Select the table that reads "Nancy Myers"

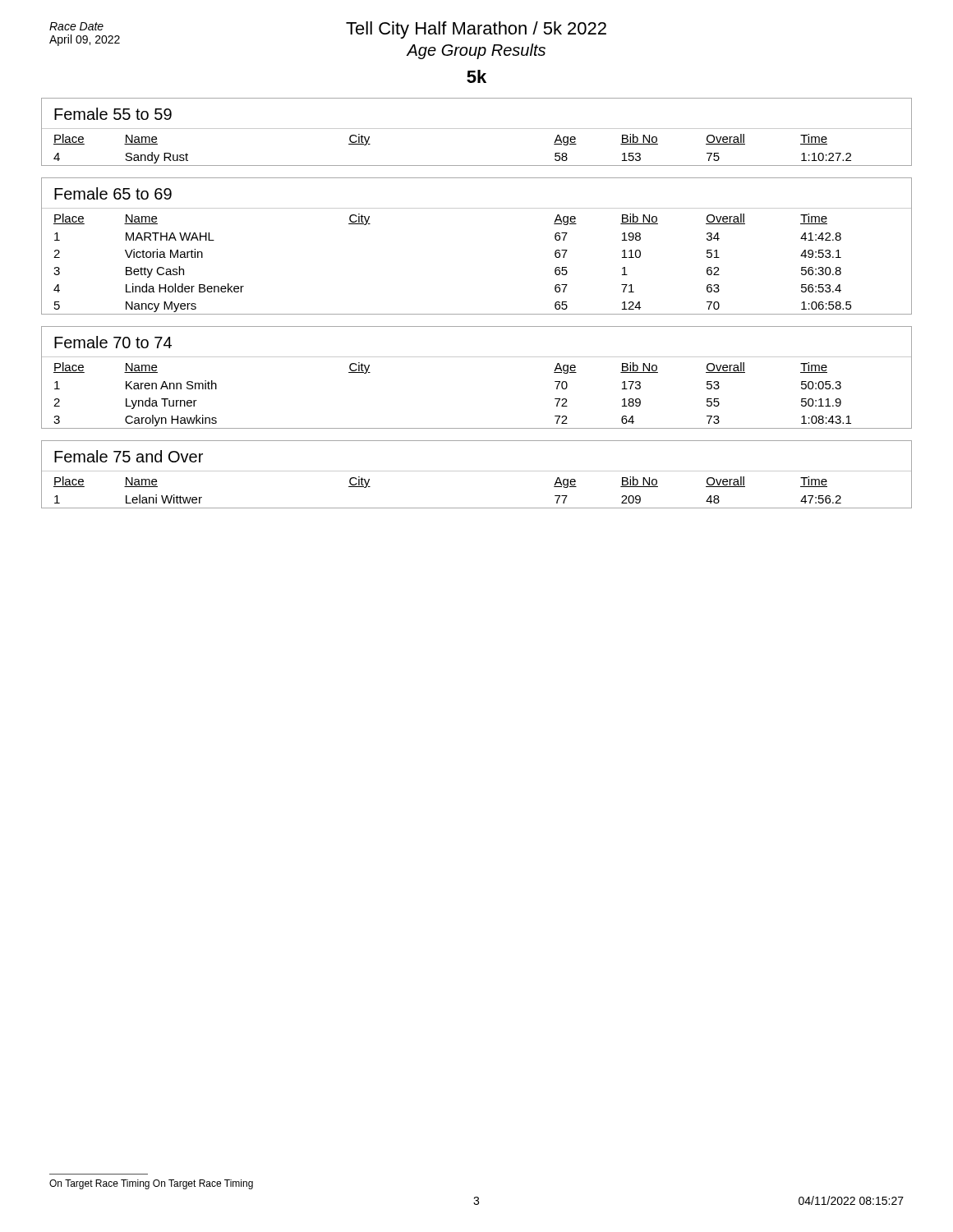tap(476, 261)
